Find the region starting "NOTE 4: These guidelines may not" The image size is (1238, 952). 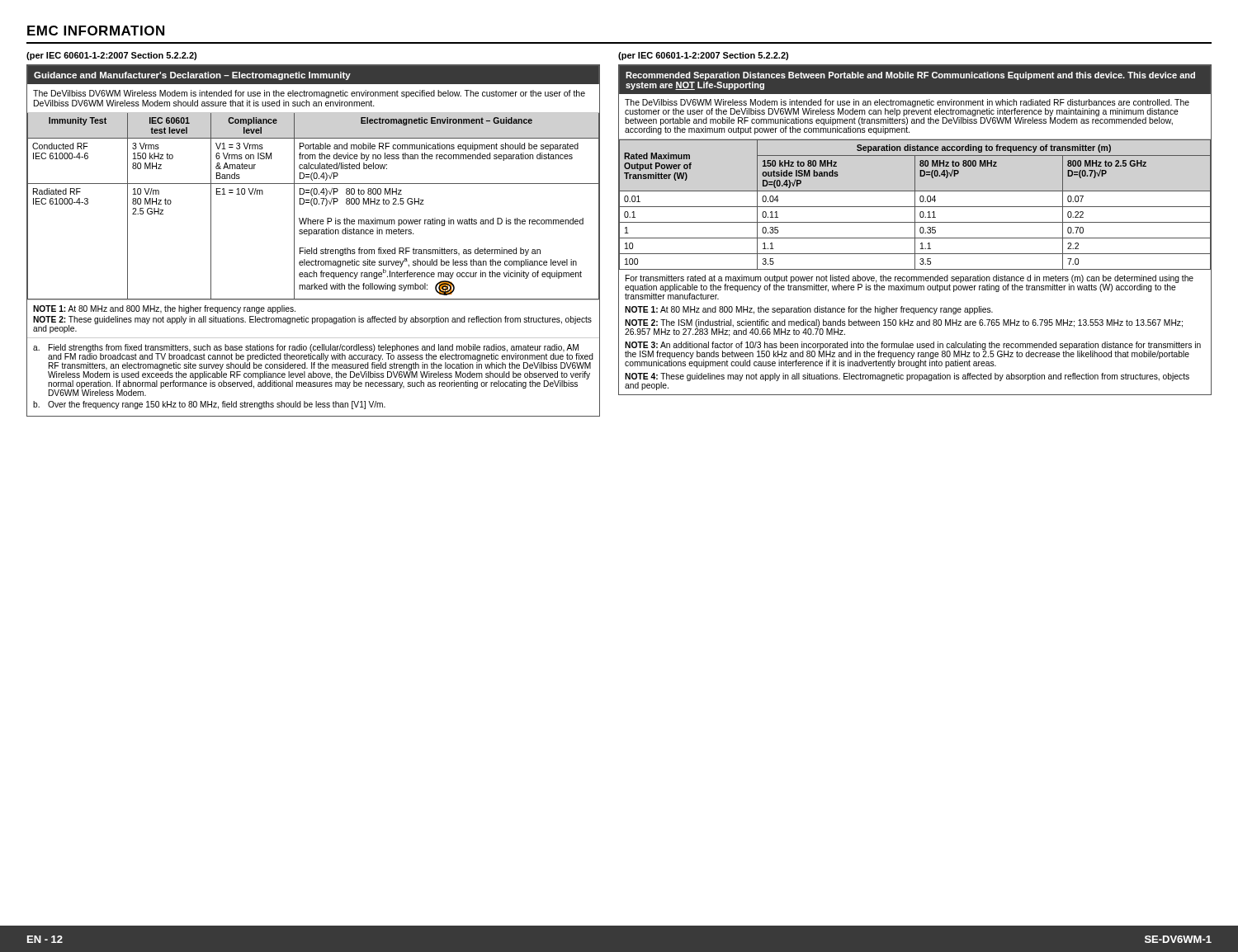click(907, 381)
